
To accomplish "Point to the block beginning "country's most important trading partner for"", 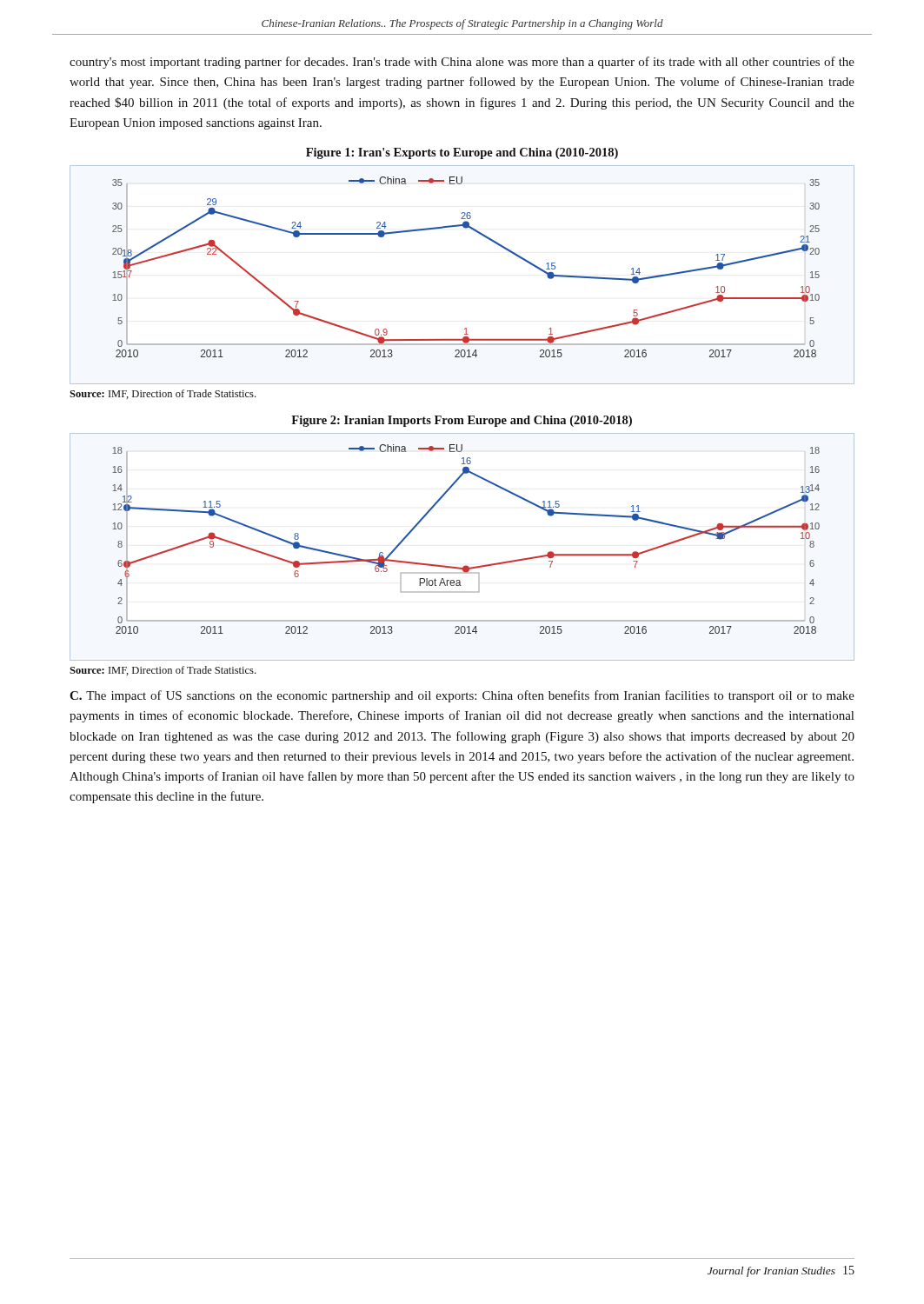I will [462, 92].
